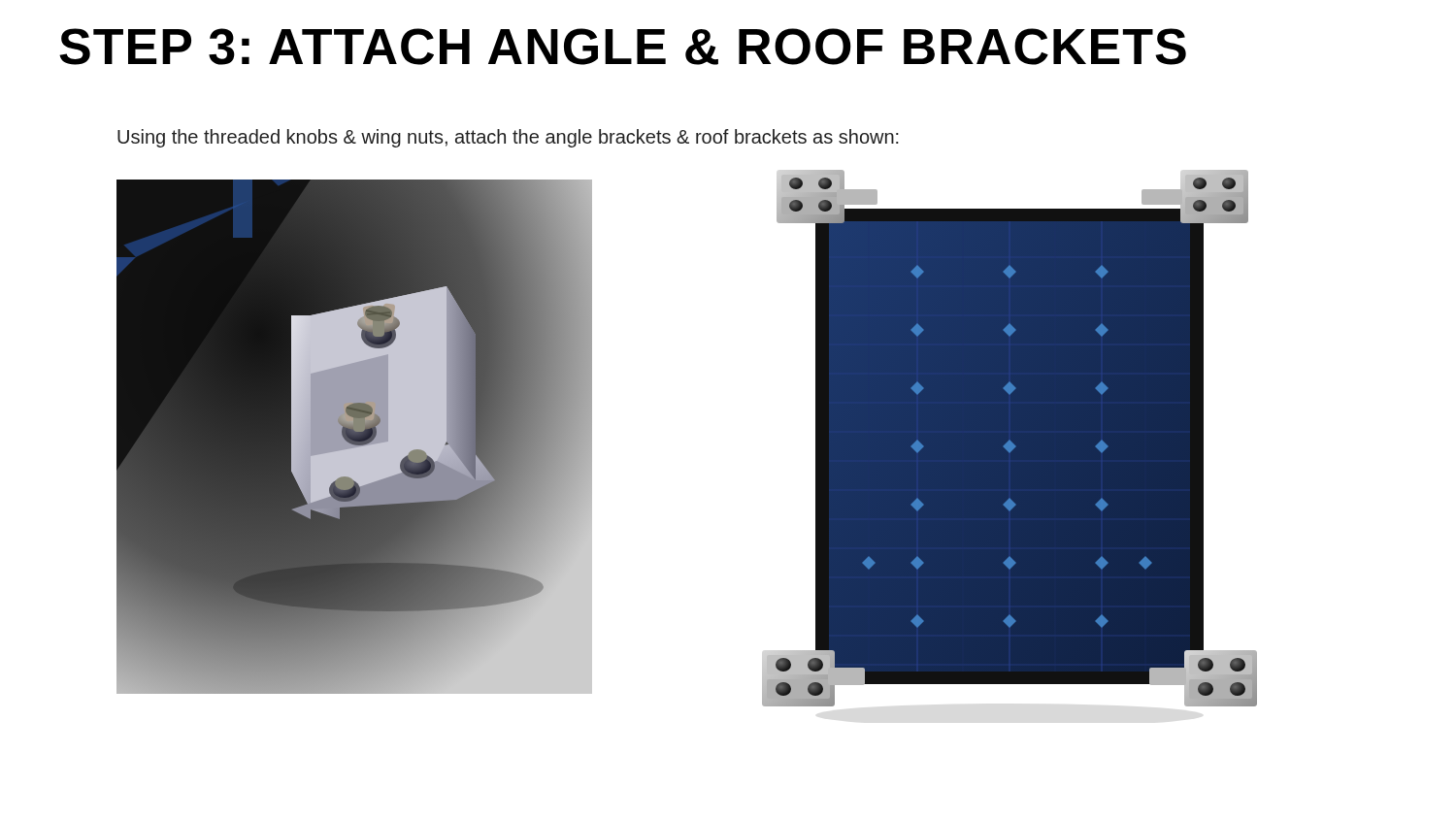The image size is (1456, 819).
Task: Click the passage that begins "Using the threaded knobs &"
Action: coord(508,137)
